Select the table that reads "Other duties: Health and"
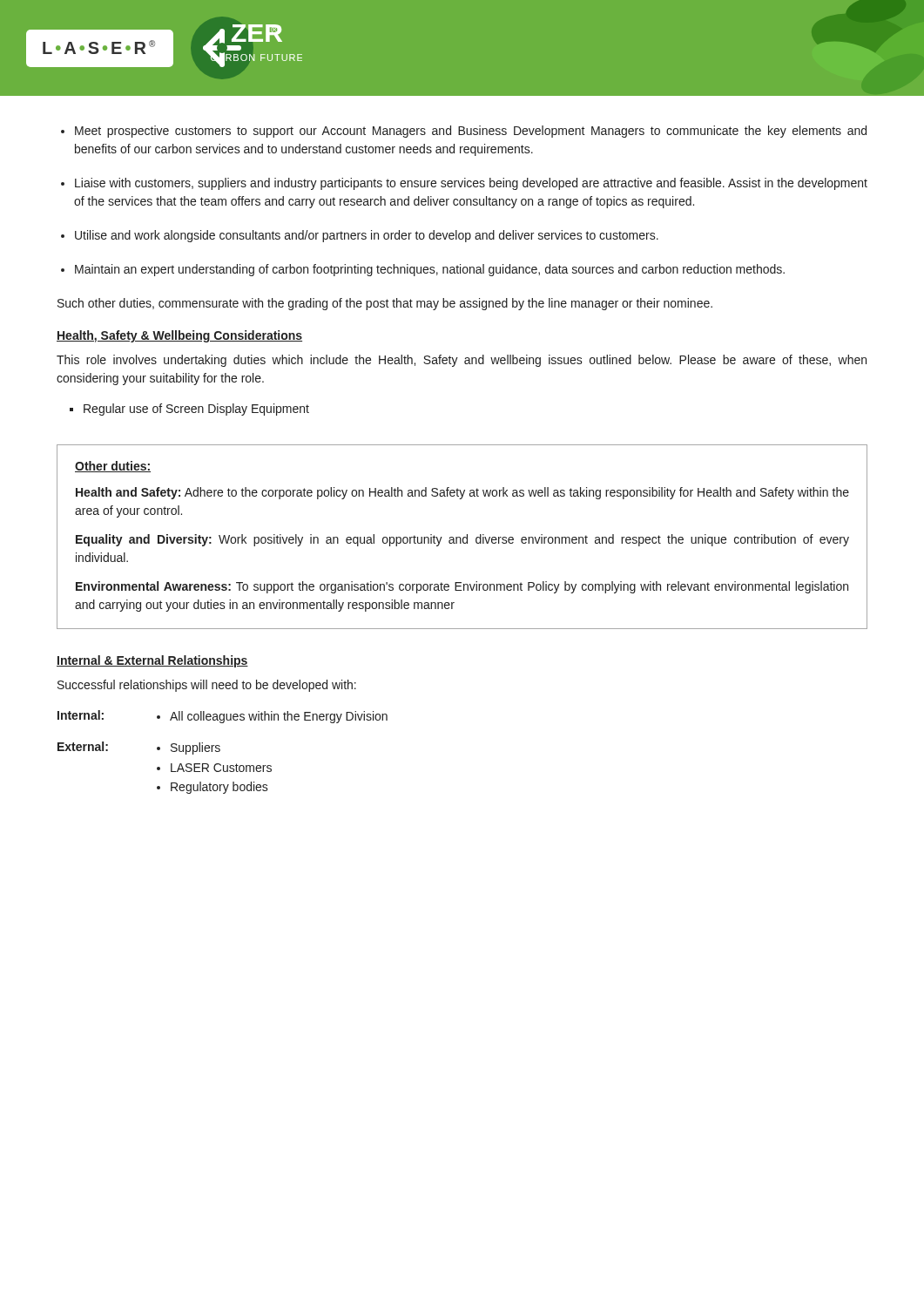This screenshot has width=924, height=1307. click(x=462, y=537)
